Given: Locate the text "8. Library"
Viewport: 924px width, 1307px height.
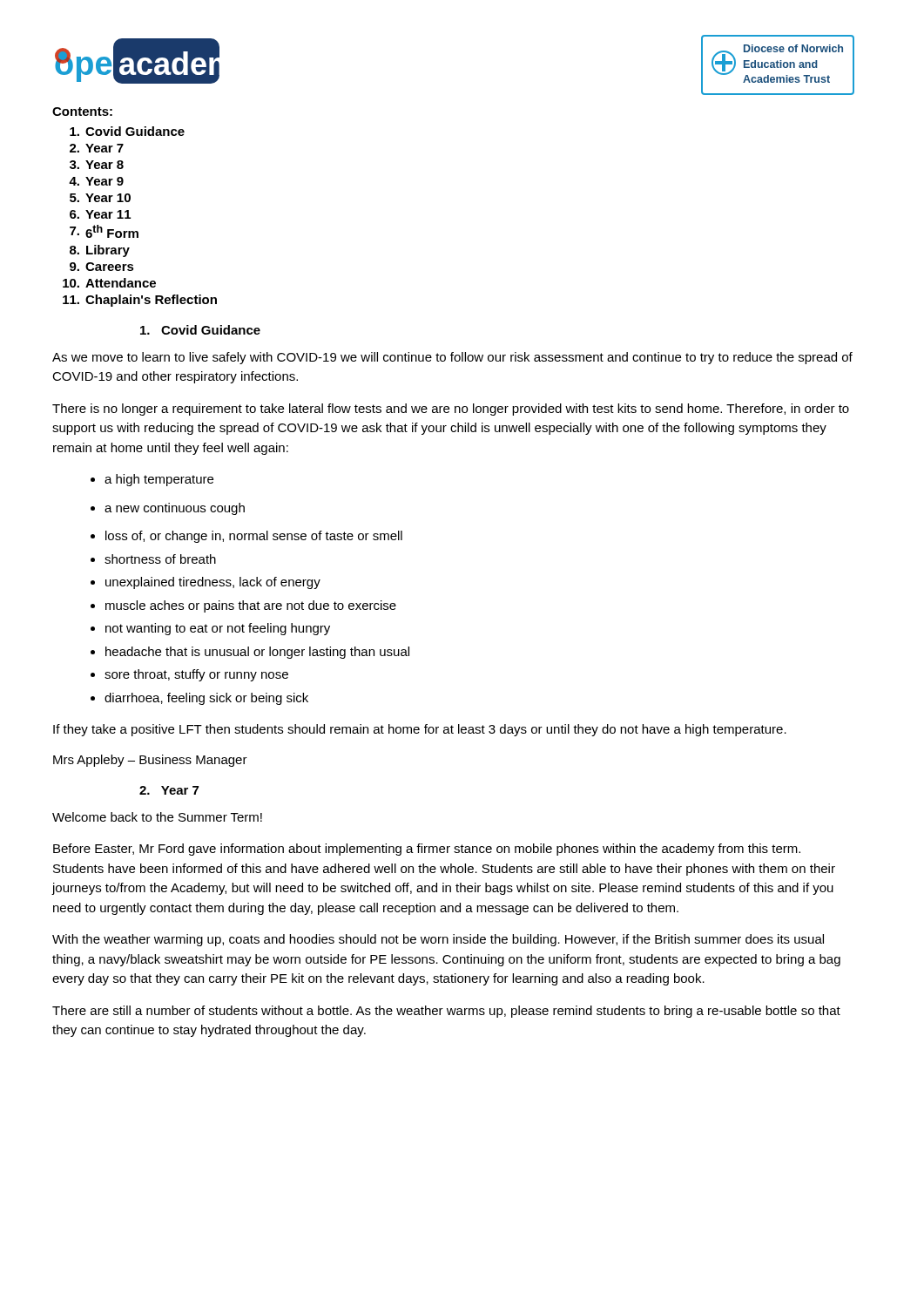Looking at the screenshot, I should click(x=91, y=249).
